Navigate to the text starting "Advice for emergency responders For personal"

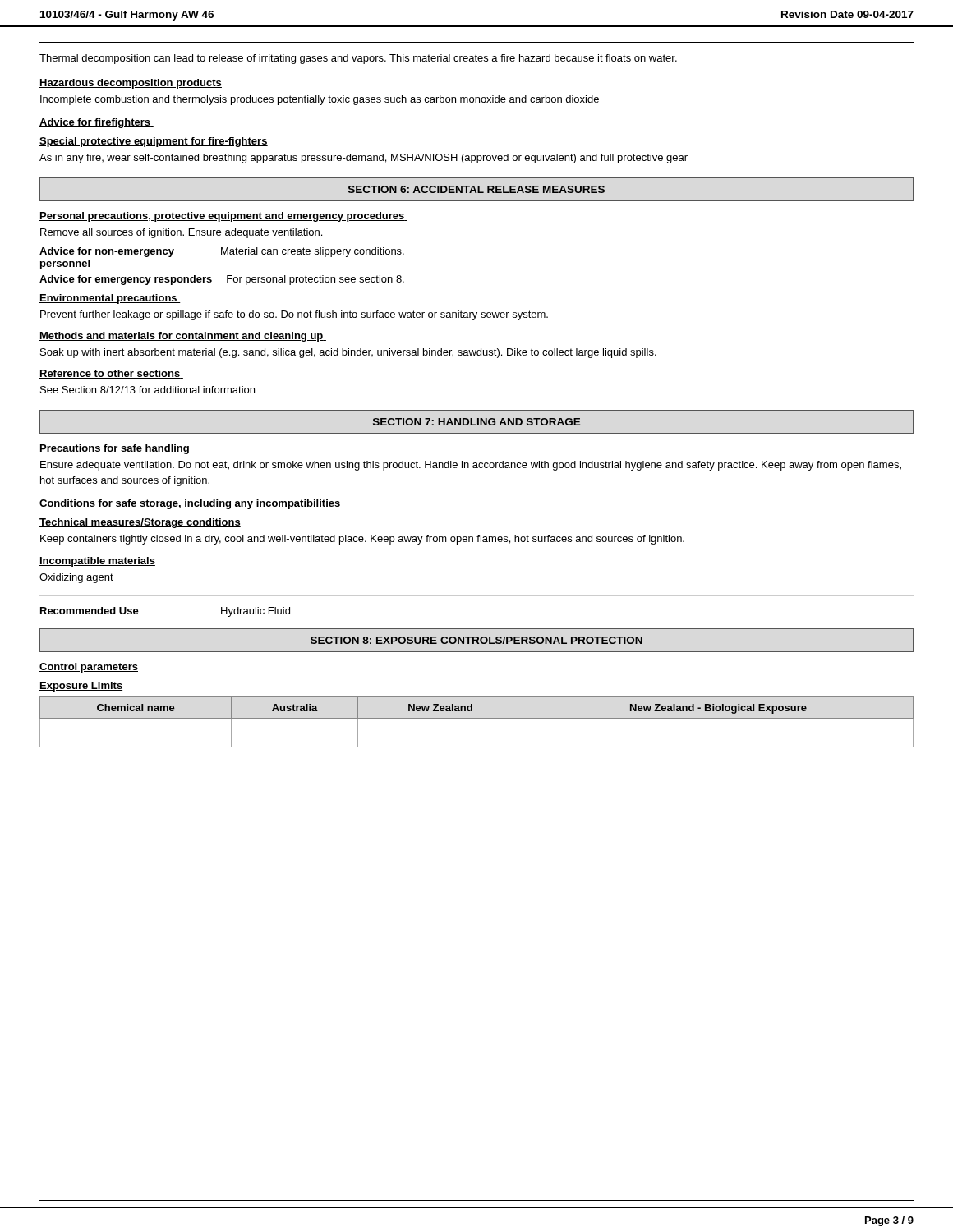click(124, 280)
